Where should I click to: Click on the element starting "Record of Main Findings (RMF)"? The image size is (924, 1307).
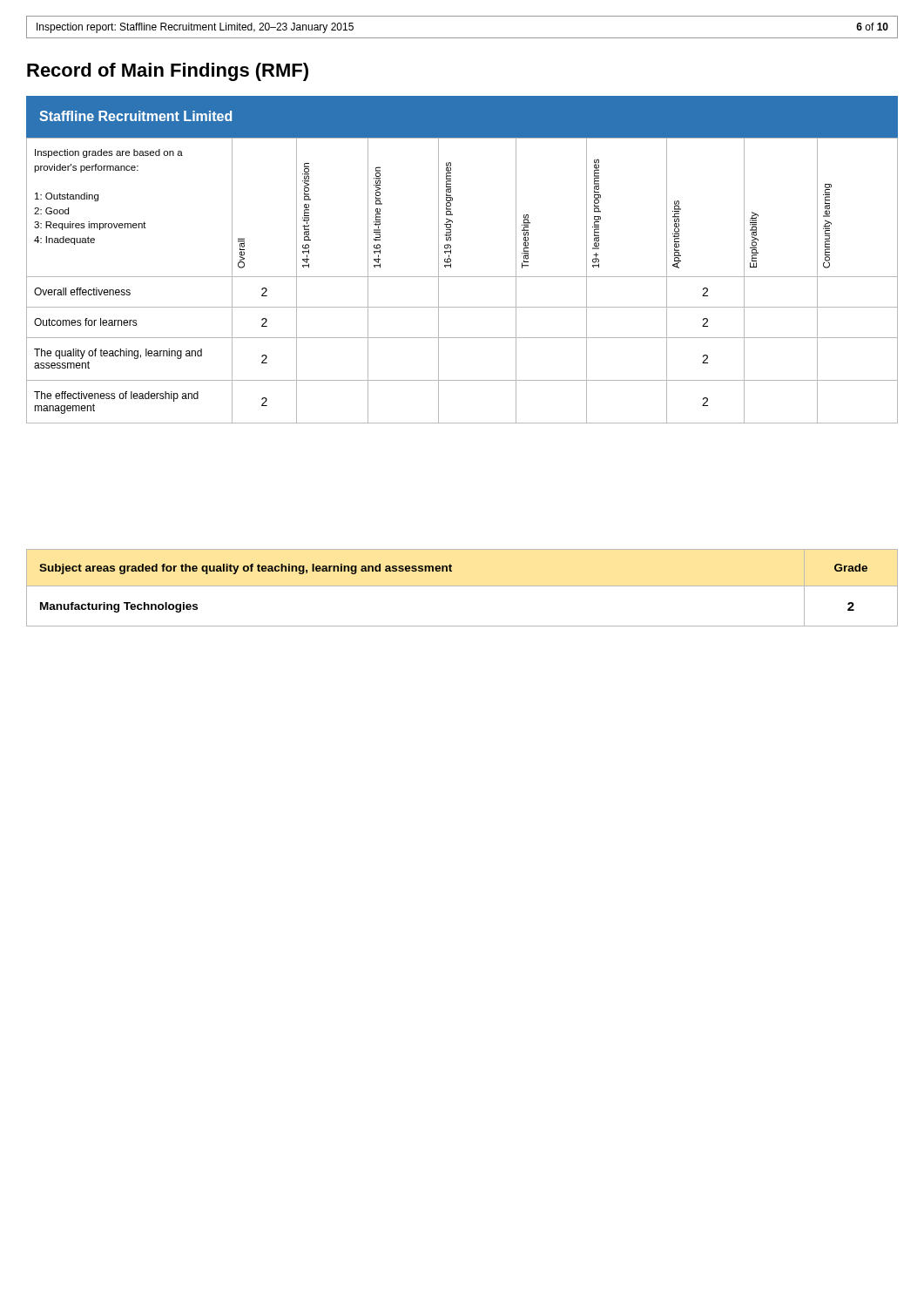(x=168, y=70)
